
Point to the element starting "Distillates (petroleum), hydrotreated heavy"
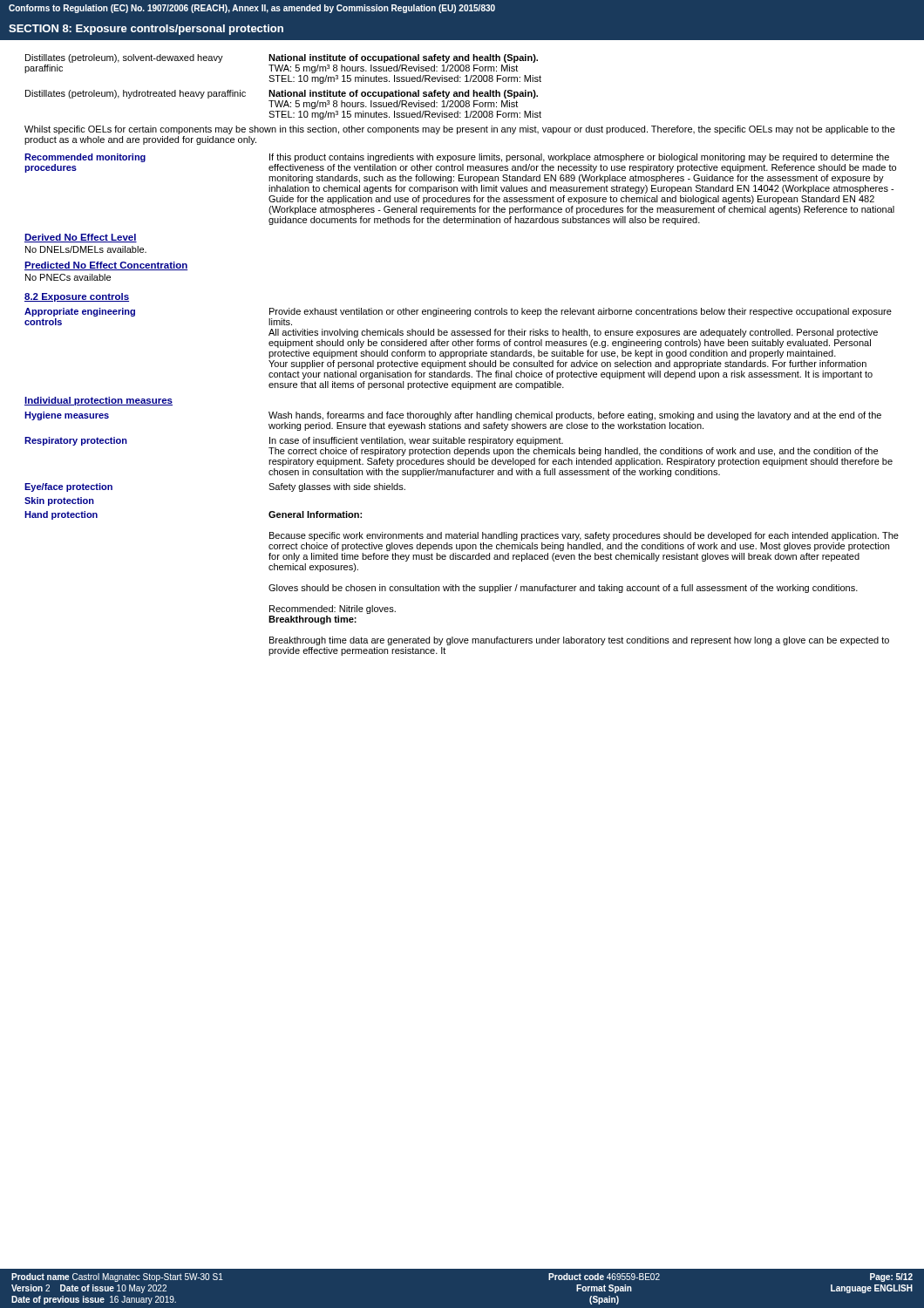coord(462,104)
